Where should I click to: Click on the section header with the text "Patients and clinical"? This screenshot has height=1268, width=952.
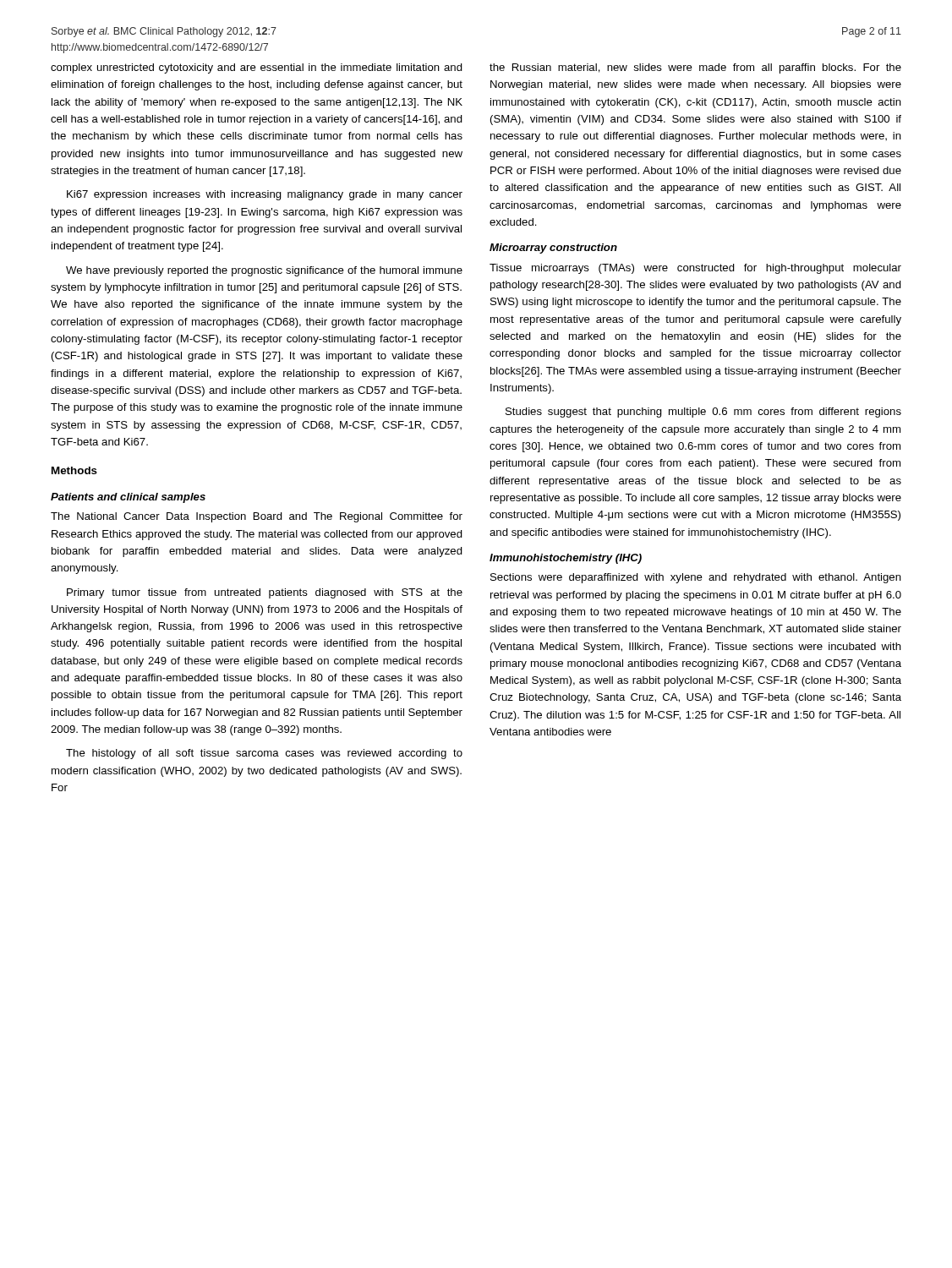pos(128,497)
